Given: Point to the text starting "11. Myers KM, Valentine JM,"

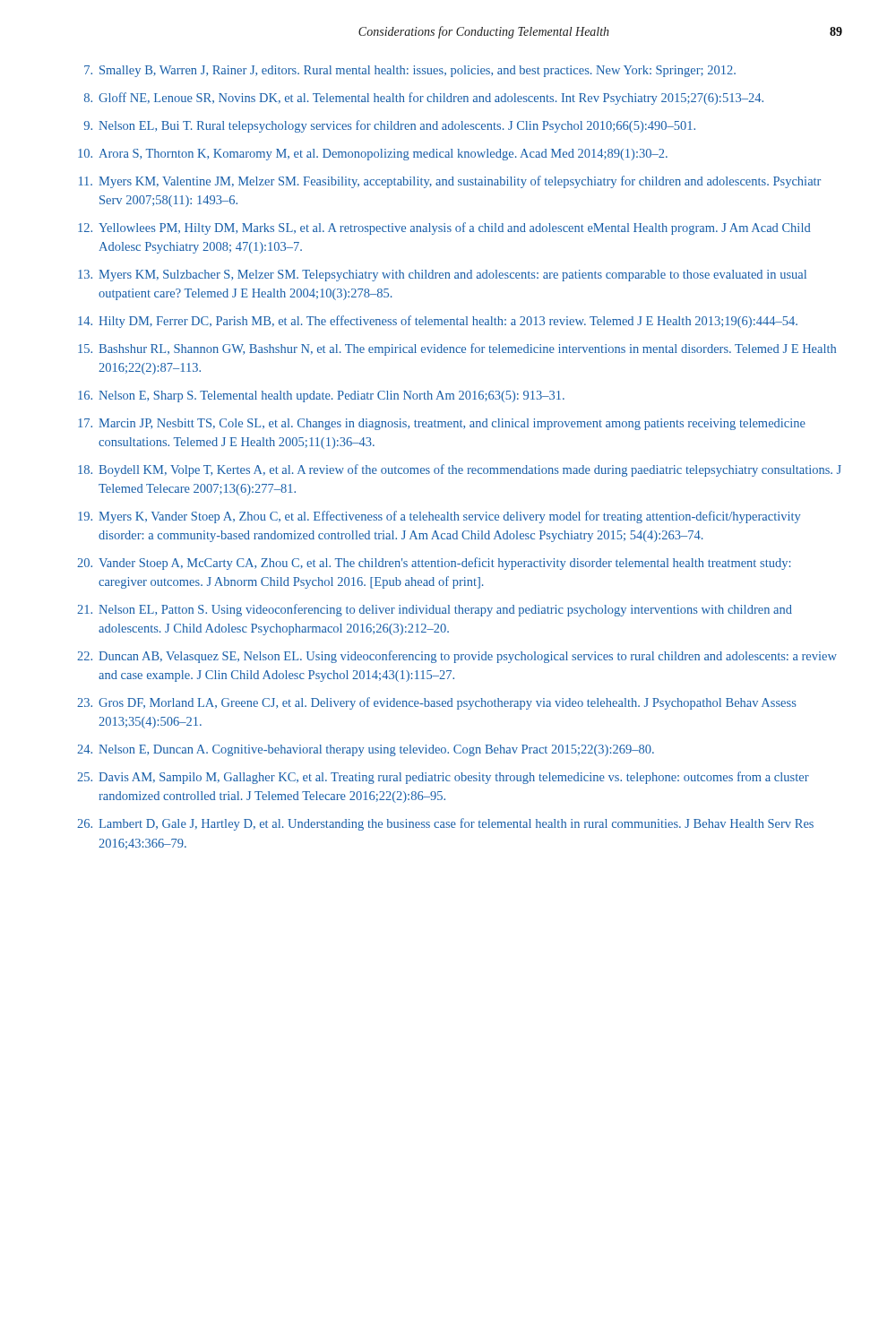Looking at the screenshot, I should [452, 191].
